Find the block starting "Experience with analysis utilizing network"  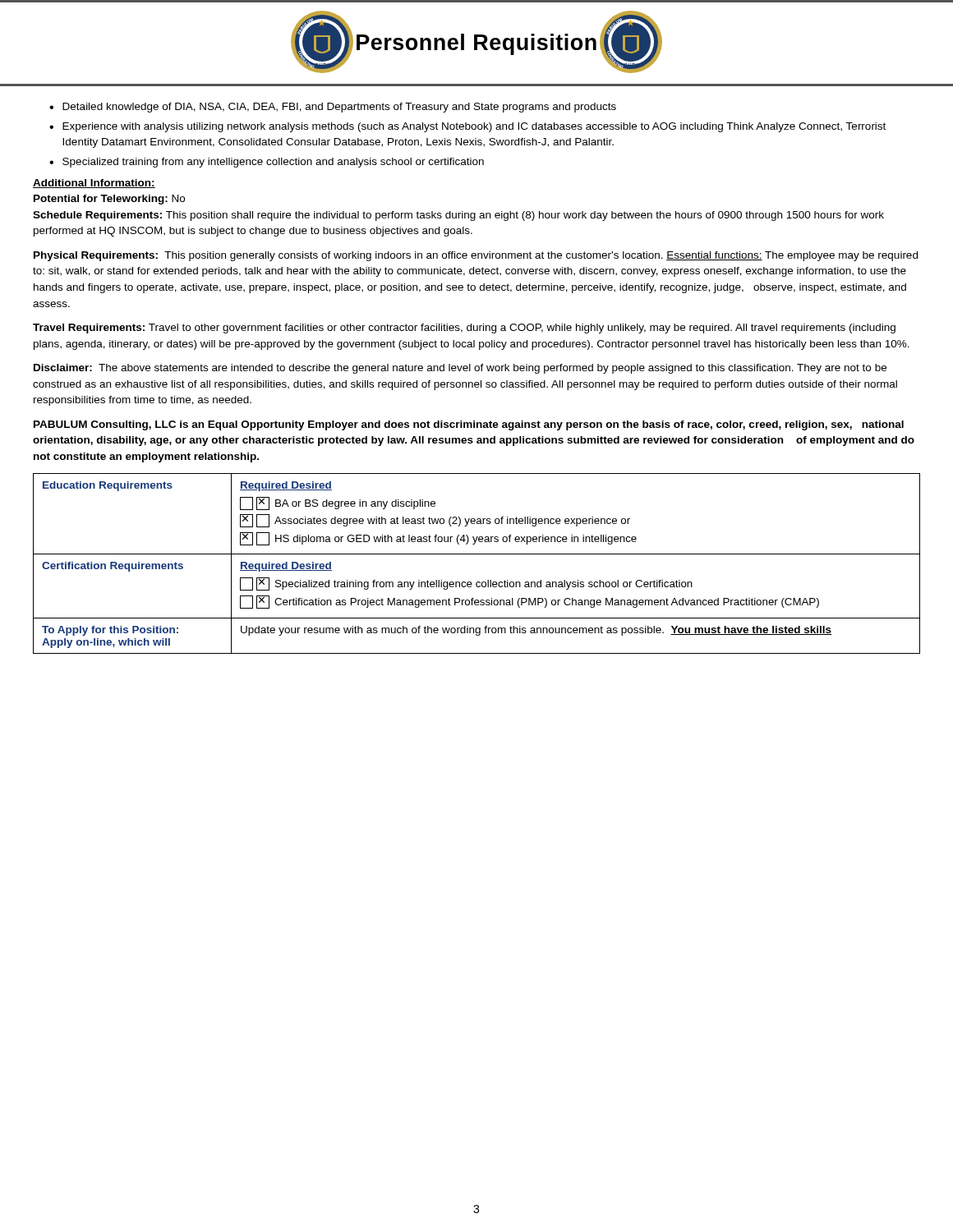pyautogui.click(x=491, y=135)
